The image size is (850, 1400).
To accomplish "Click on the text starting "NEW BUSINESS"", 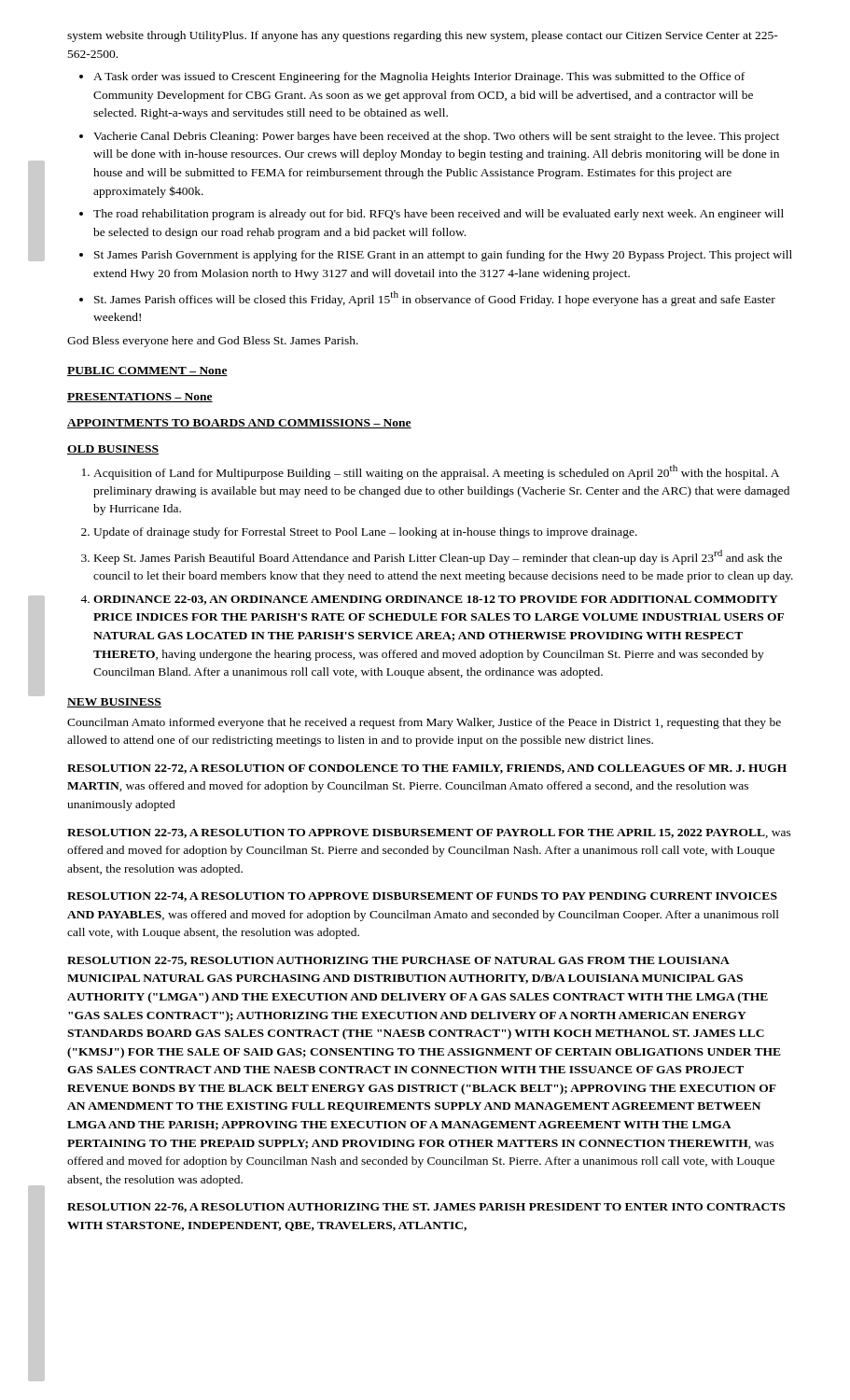I will pyautogui.click(x=114, y=701).
